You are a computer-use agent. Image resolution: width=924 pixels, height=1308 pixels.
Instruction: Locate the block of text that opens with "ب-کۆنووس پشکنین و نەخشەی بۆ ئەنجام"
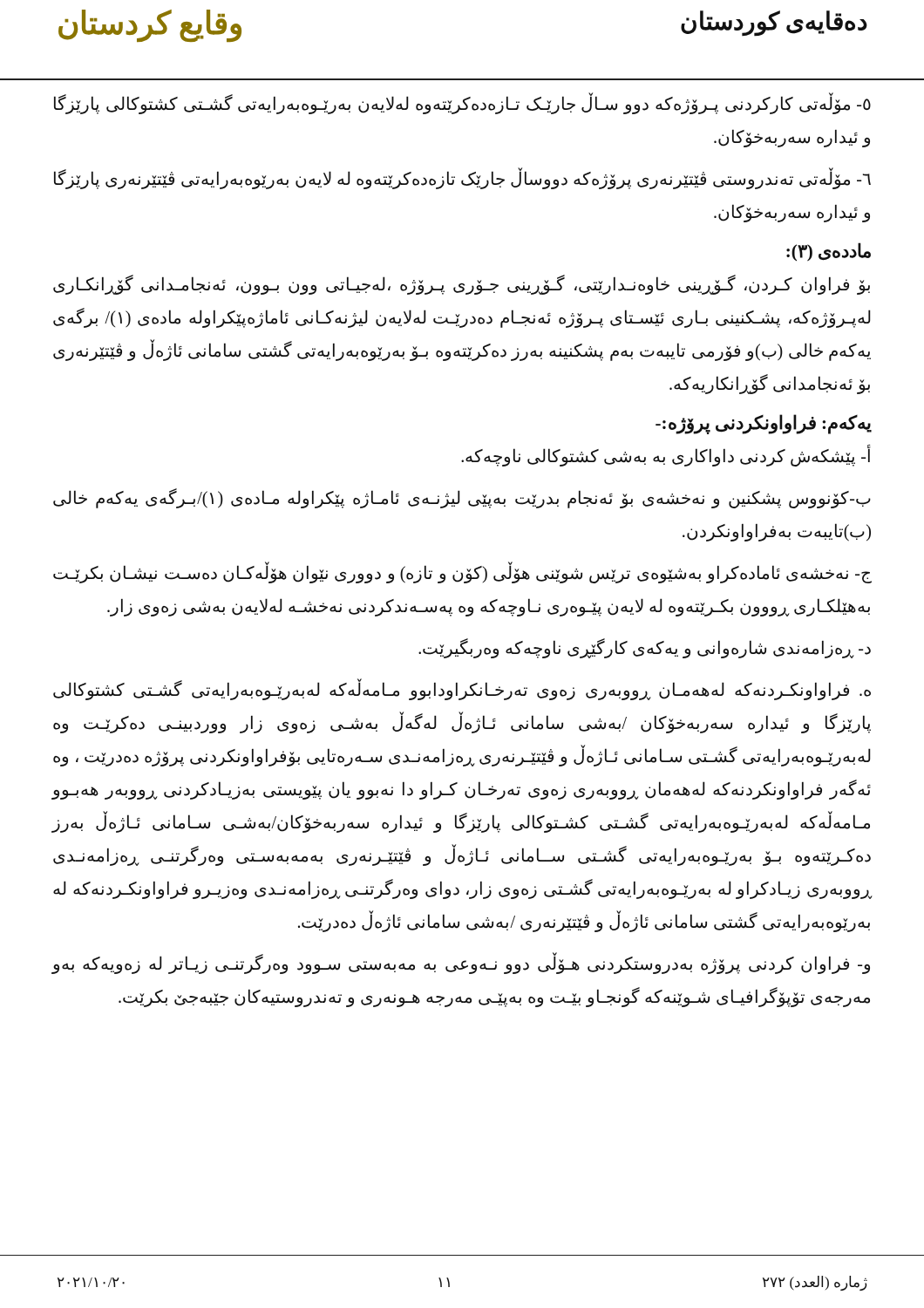462,514
